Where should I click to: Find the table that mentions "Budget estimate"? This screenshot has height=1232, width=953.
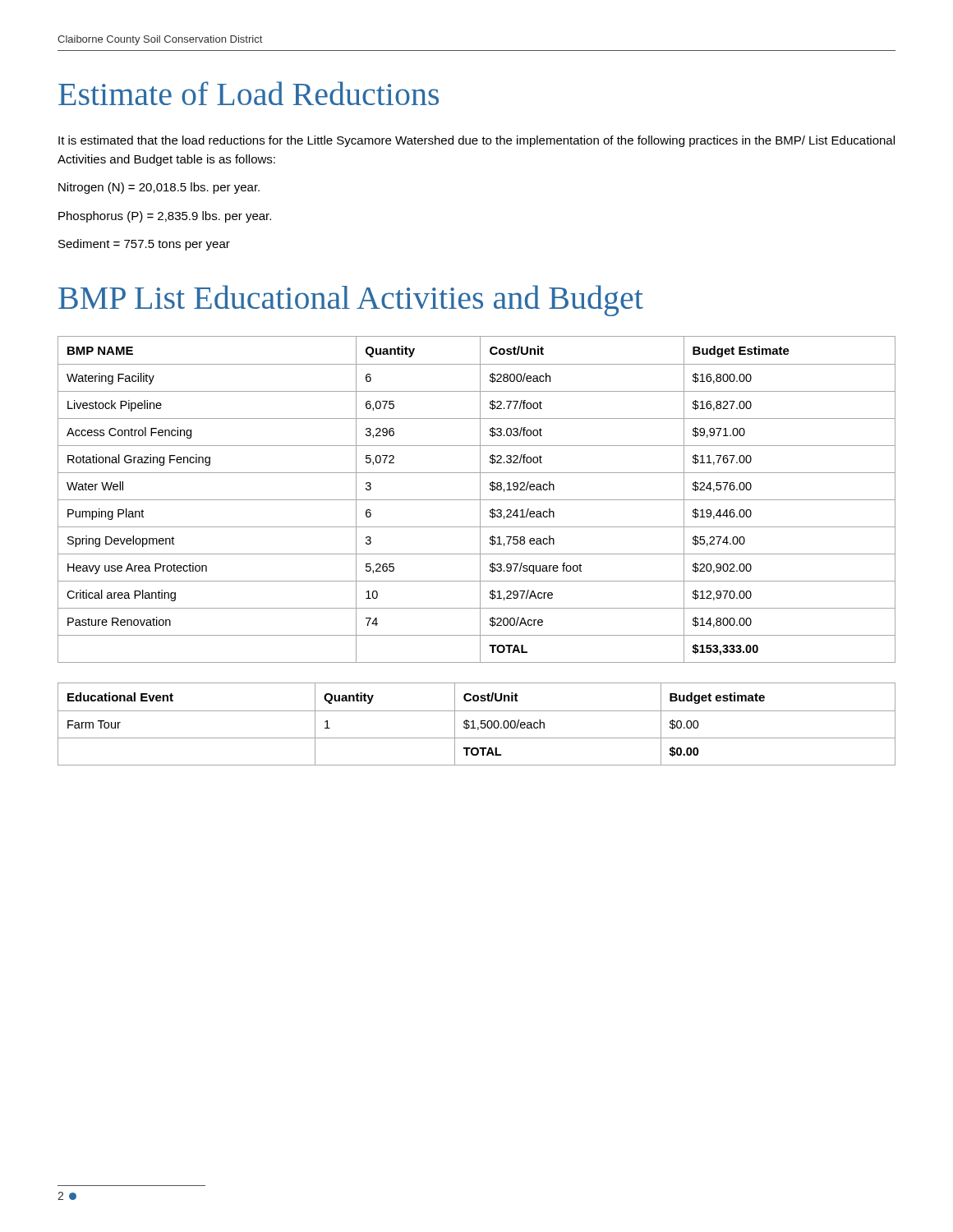coord(476,724)
